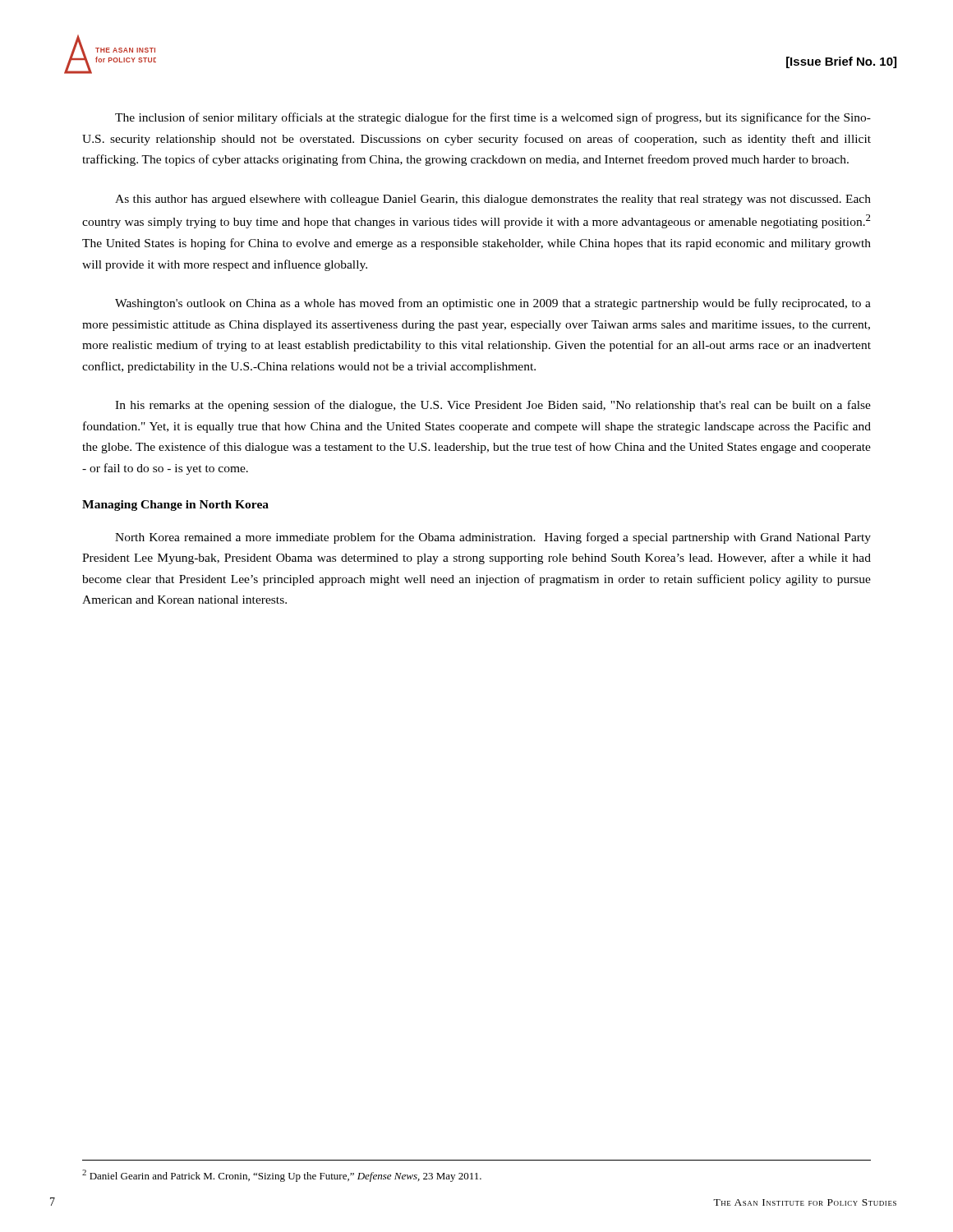
Task: Locate the text block that reads "The inclusion of senior military"
Action: coord(476,138)
